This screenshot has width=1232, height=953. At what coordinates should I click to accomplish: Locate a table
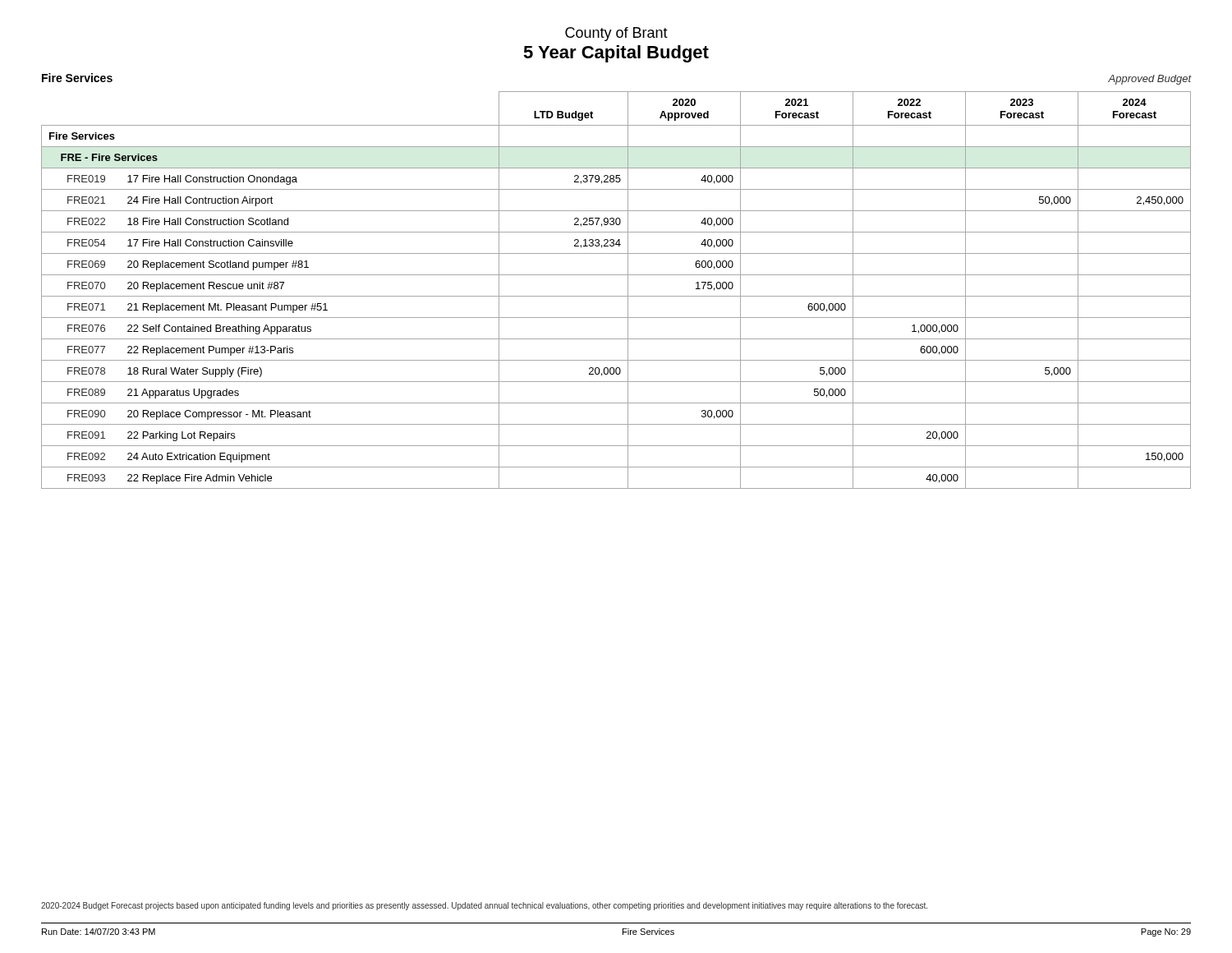[616, 290]
